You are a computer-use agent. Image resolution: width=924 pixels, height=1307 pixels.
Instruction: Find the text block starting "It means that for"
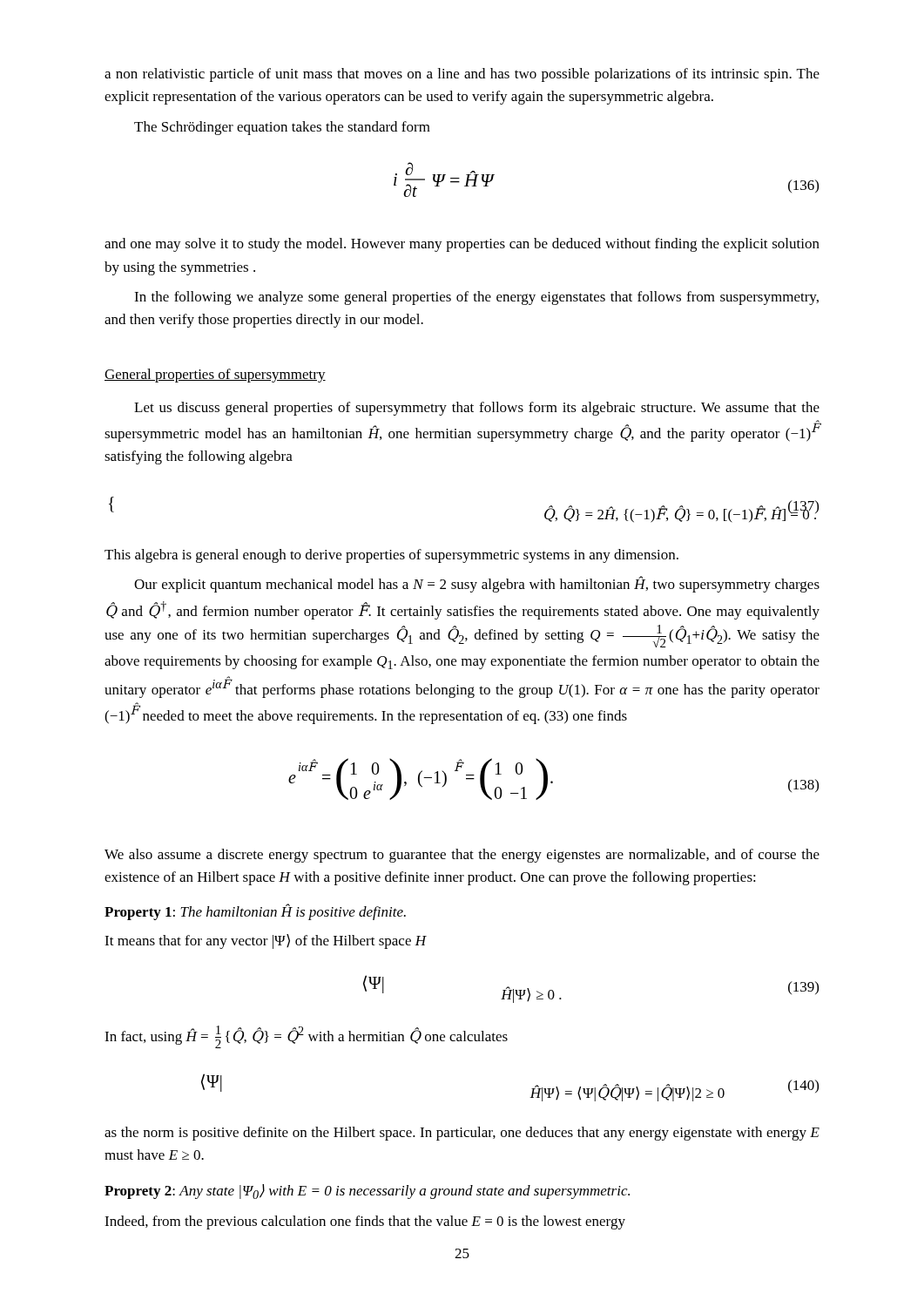pyautogui.click(x=266, y=941)
